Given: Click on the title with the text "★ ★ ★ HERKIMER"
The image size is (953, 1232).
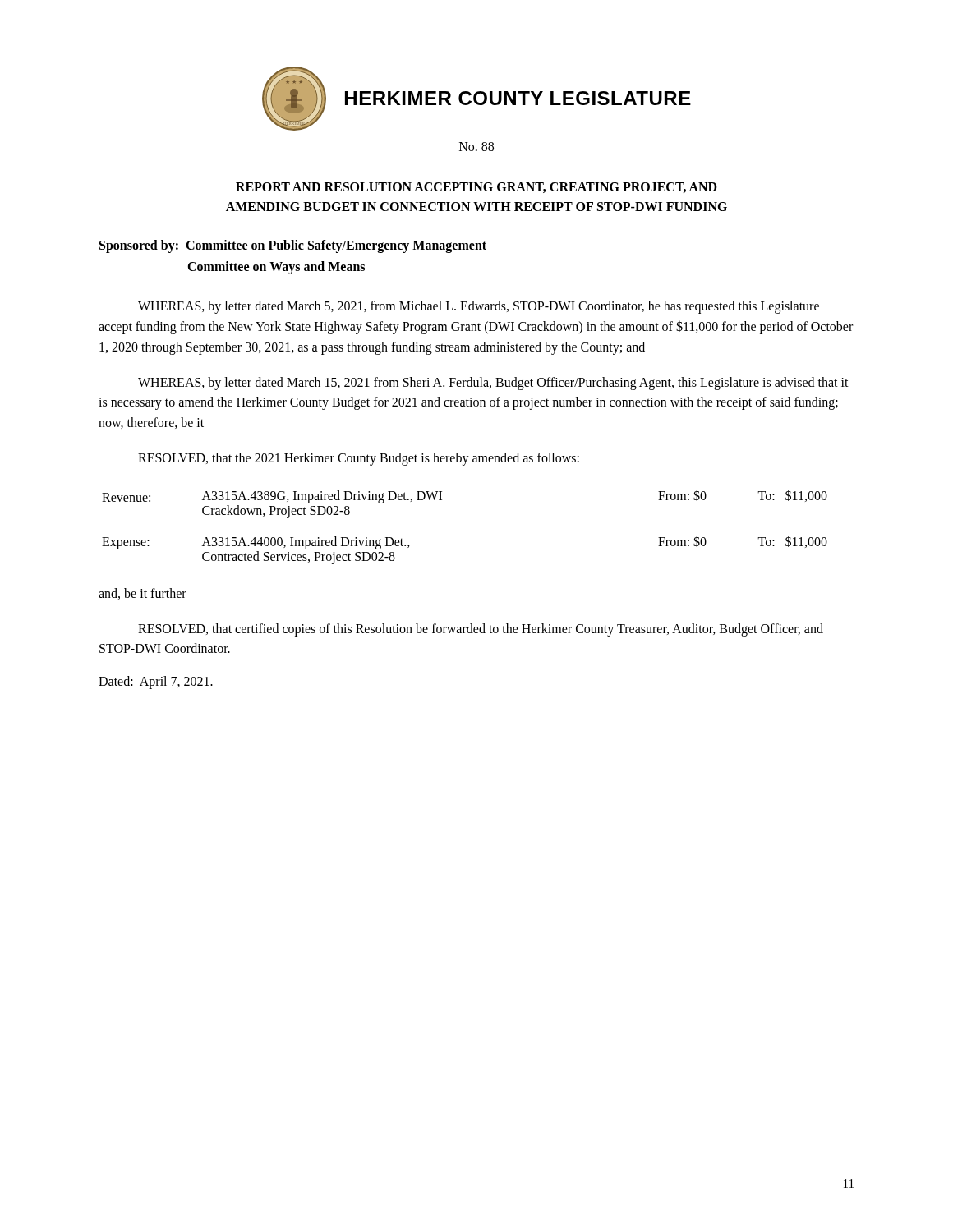Looking at the screenshot, I should pos(476,99).
